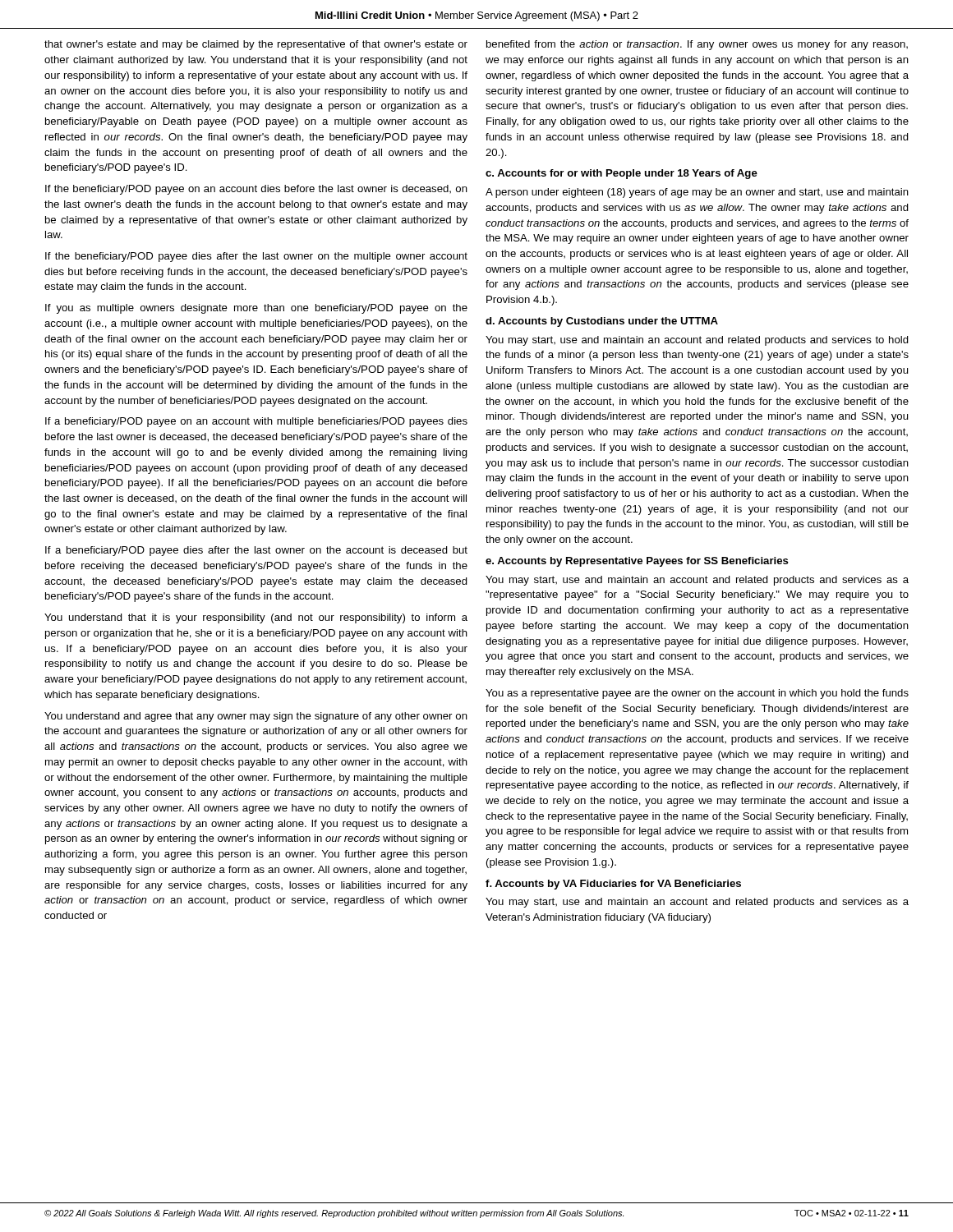Click on the text block that says "A person under eighteen (18) years"
953x1232 pixels.
(x=697, y=246)
